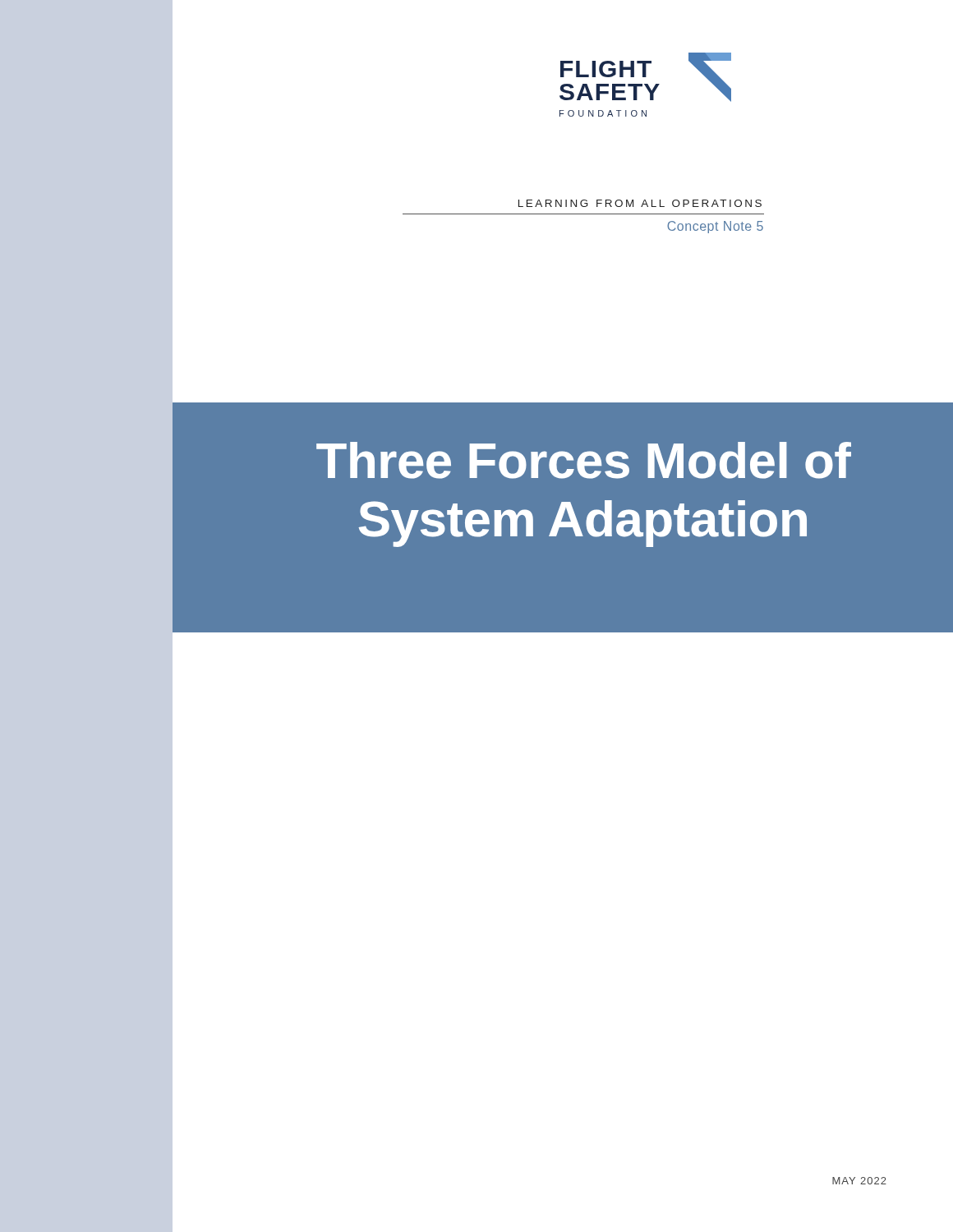Point to the element starting "LEARNING FROM ALL OPERATIONS Concept"
This screenshot has height=1232, width=953.
point(583,216)
